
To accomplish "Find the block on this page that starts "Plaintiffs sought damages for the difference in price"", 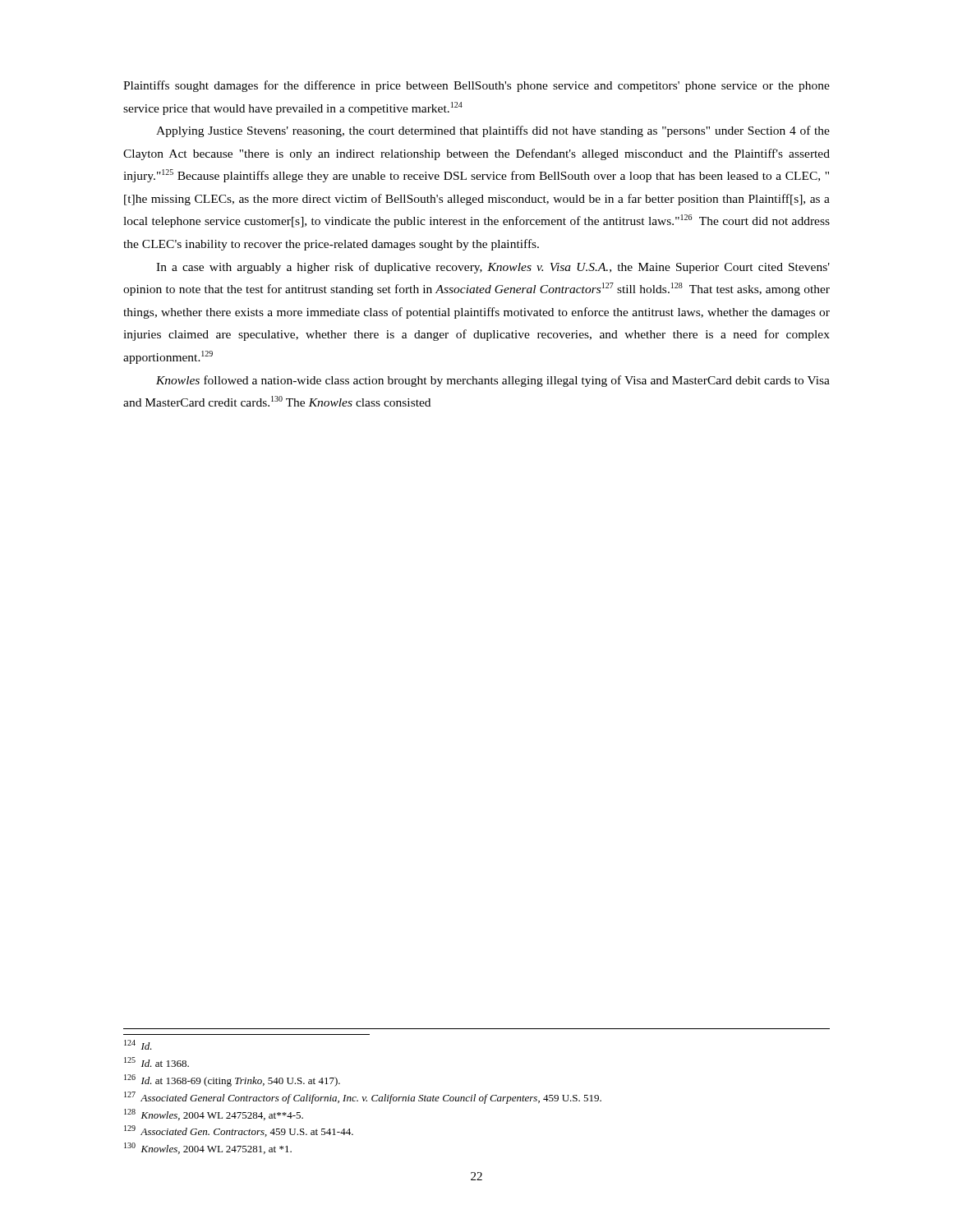I will [x=476, y=96].
